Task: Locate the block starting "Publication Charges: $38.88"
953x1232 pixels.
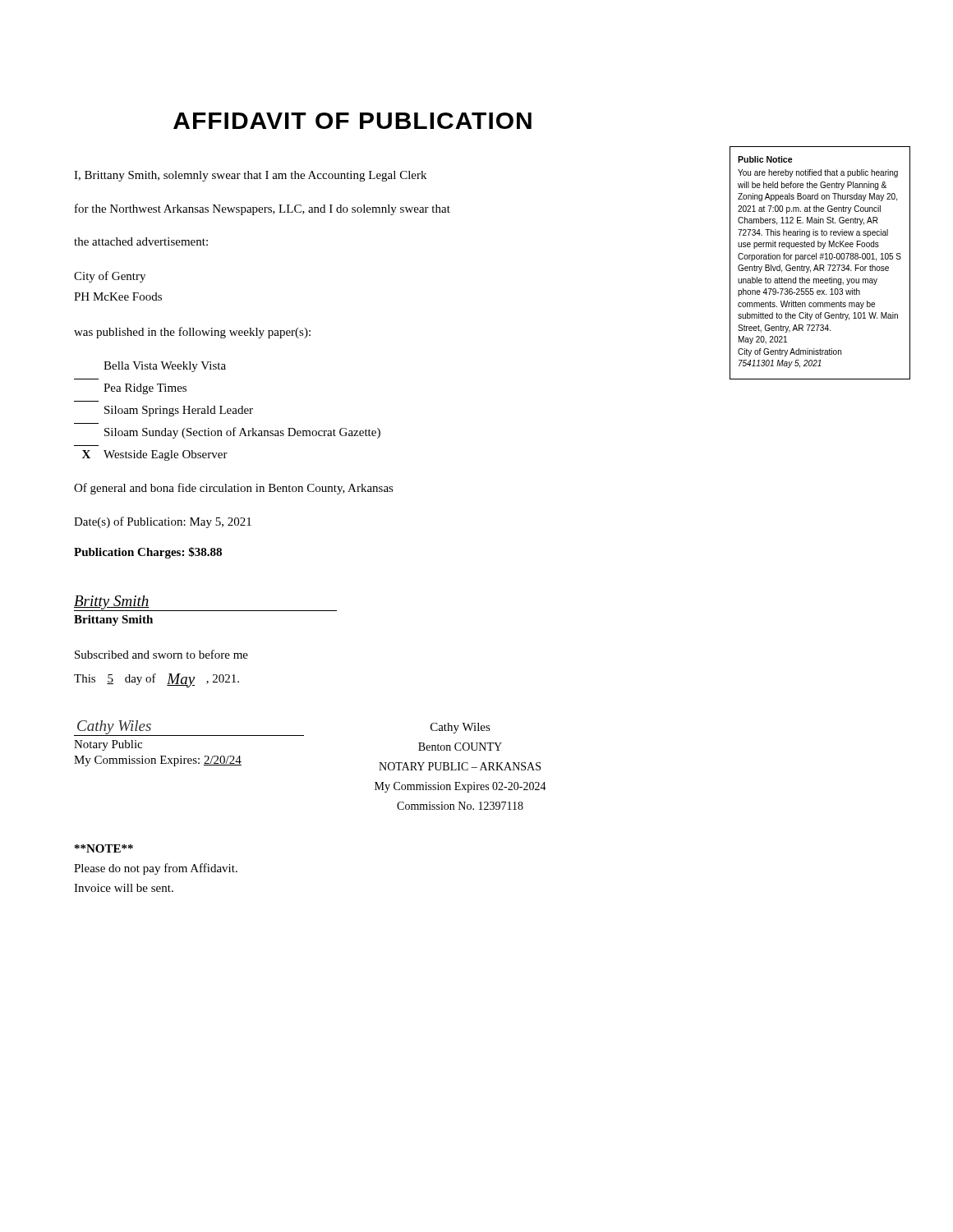Action: (148, 552)
